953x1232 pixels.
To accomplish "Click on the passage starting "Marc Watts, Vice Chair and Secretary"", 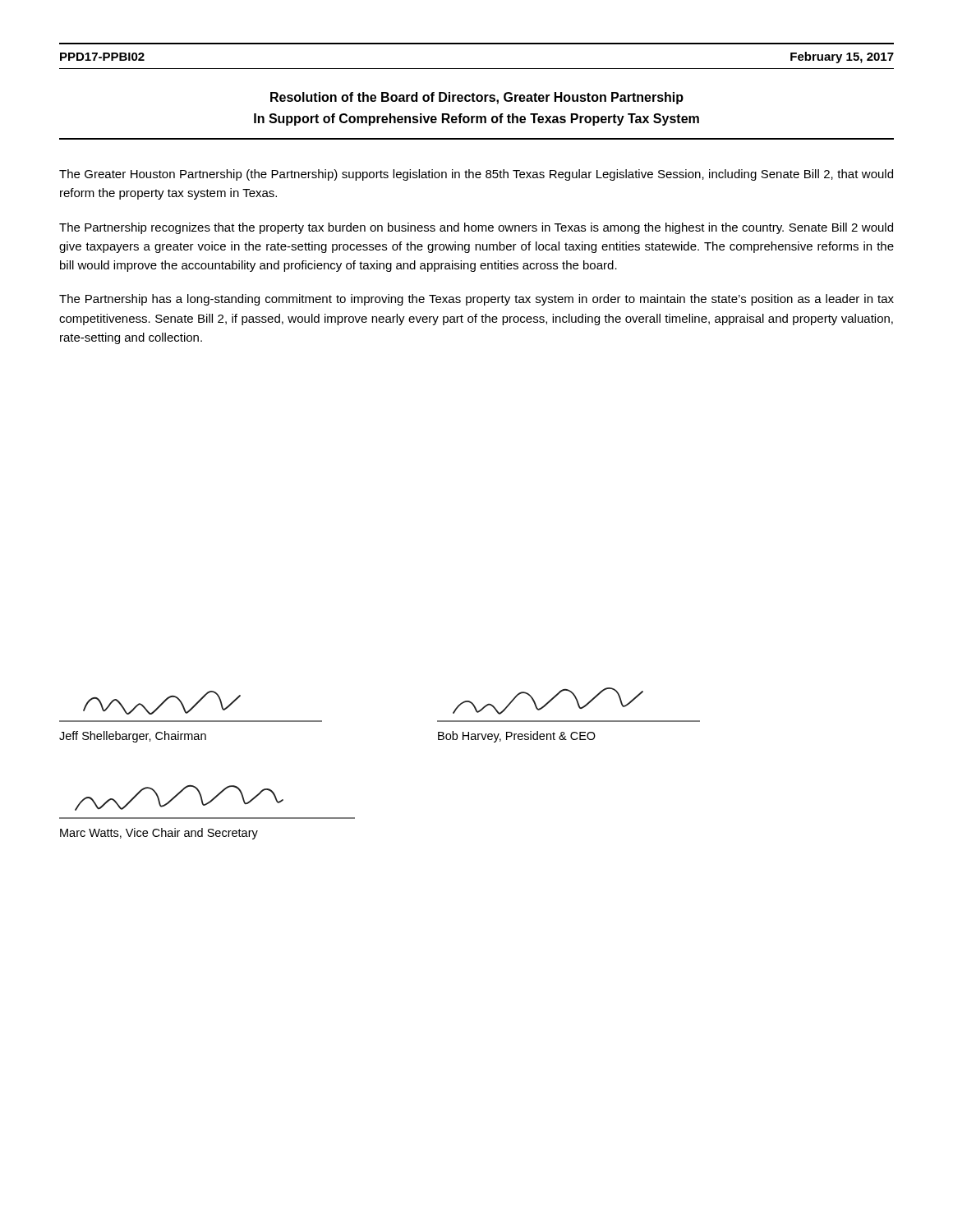I will [158, 833].
